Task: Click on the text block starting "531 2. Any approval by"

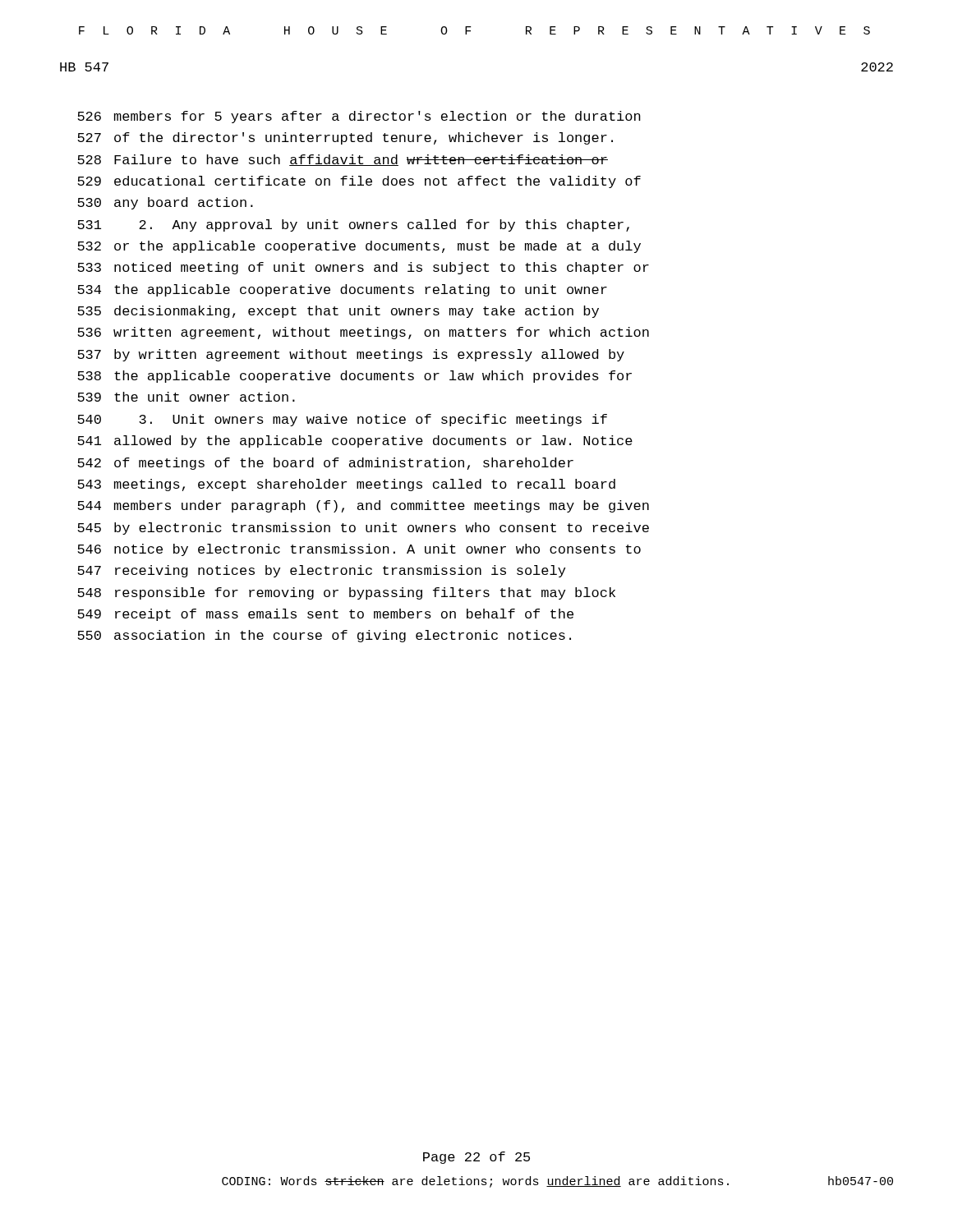Action: (x=476, y=312)
